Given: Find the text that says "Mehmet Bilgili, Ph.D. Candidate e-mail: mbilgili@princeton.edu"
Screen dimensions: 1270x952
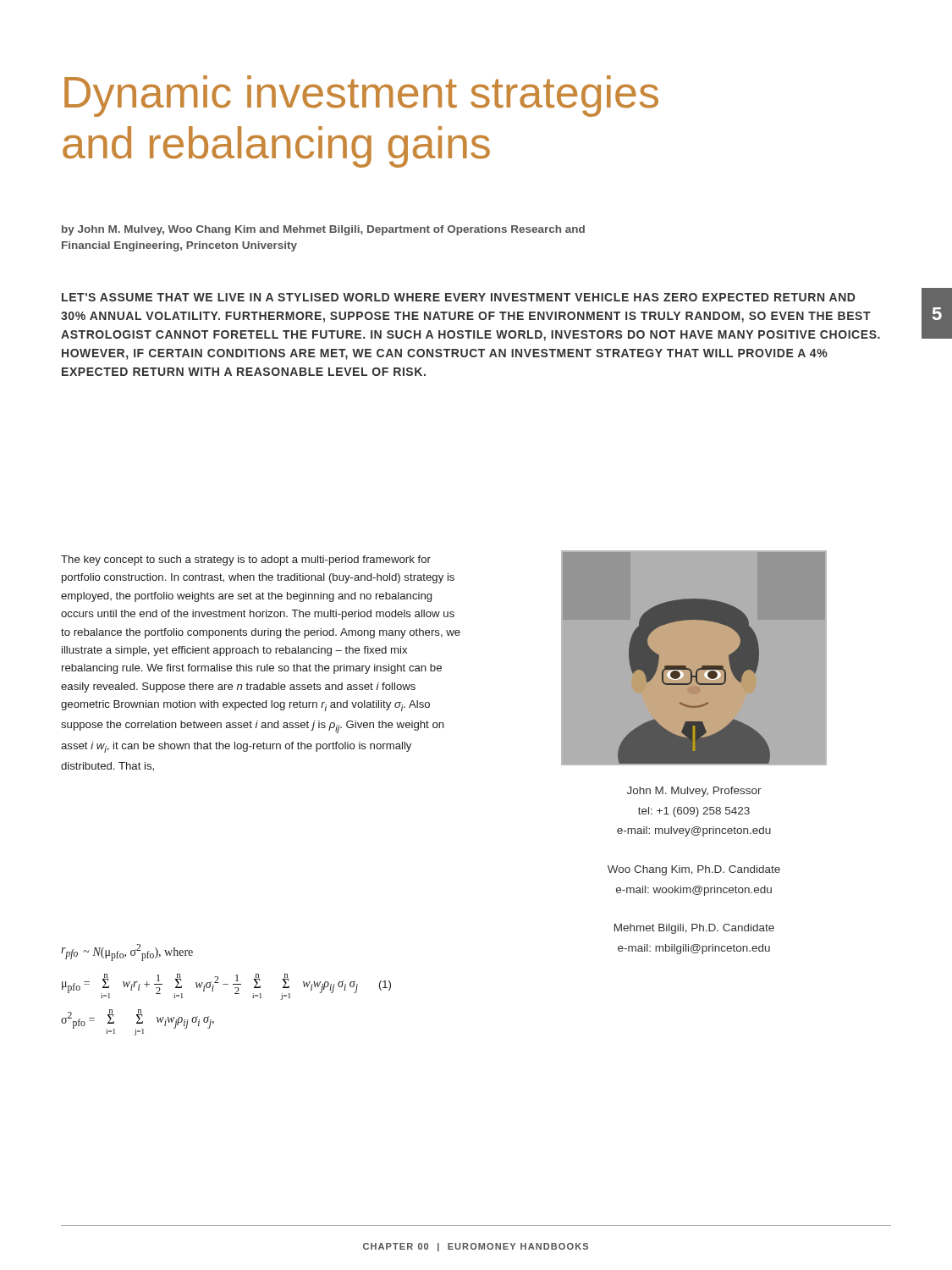Looking at the screenshot, I should tap(694, 938).
